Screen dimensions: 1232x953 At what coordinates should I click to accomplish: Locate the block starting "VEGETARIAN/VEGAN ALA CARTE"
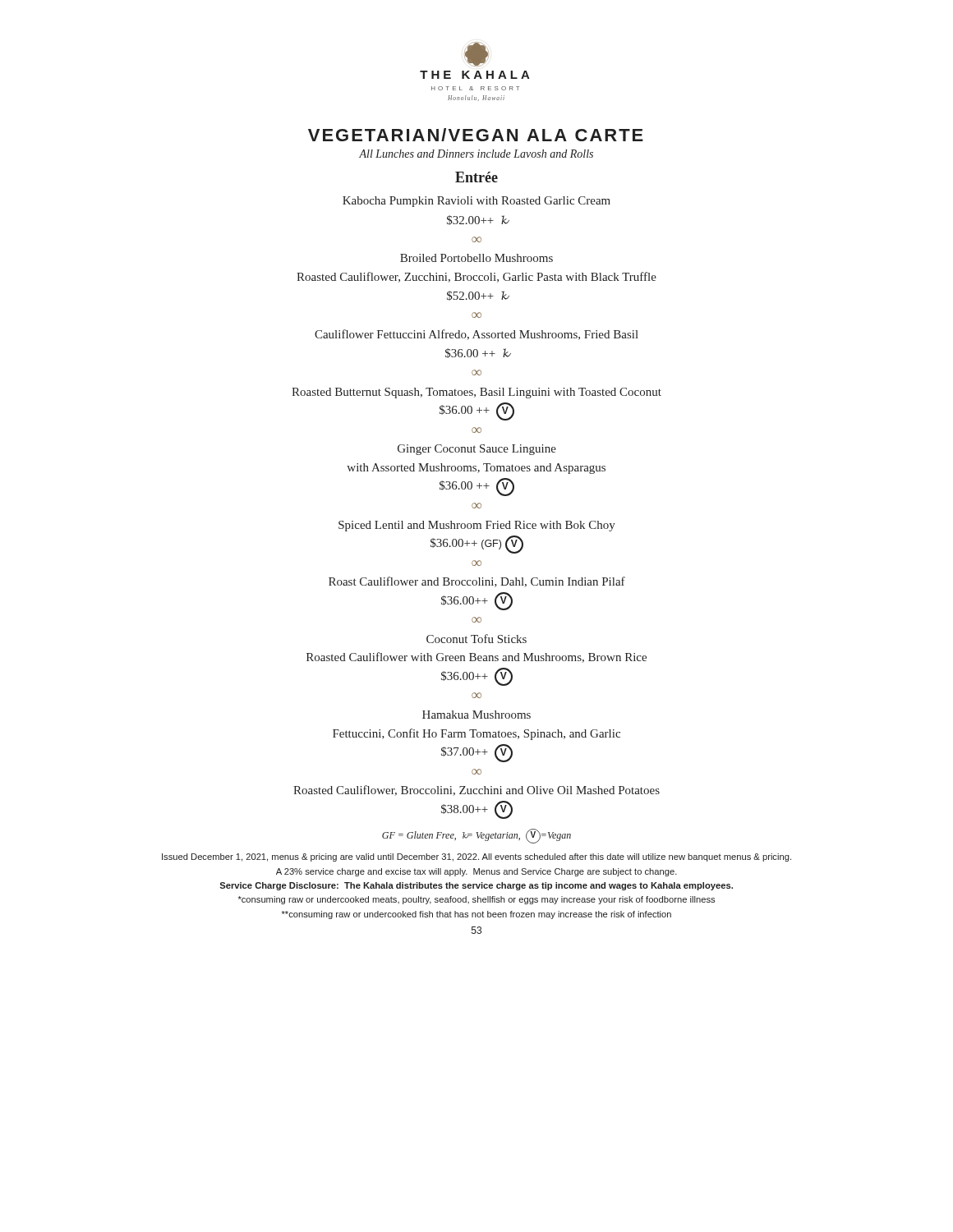tap(476, 135)
